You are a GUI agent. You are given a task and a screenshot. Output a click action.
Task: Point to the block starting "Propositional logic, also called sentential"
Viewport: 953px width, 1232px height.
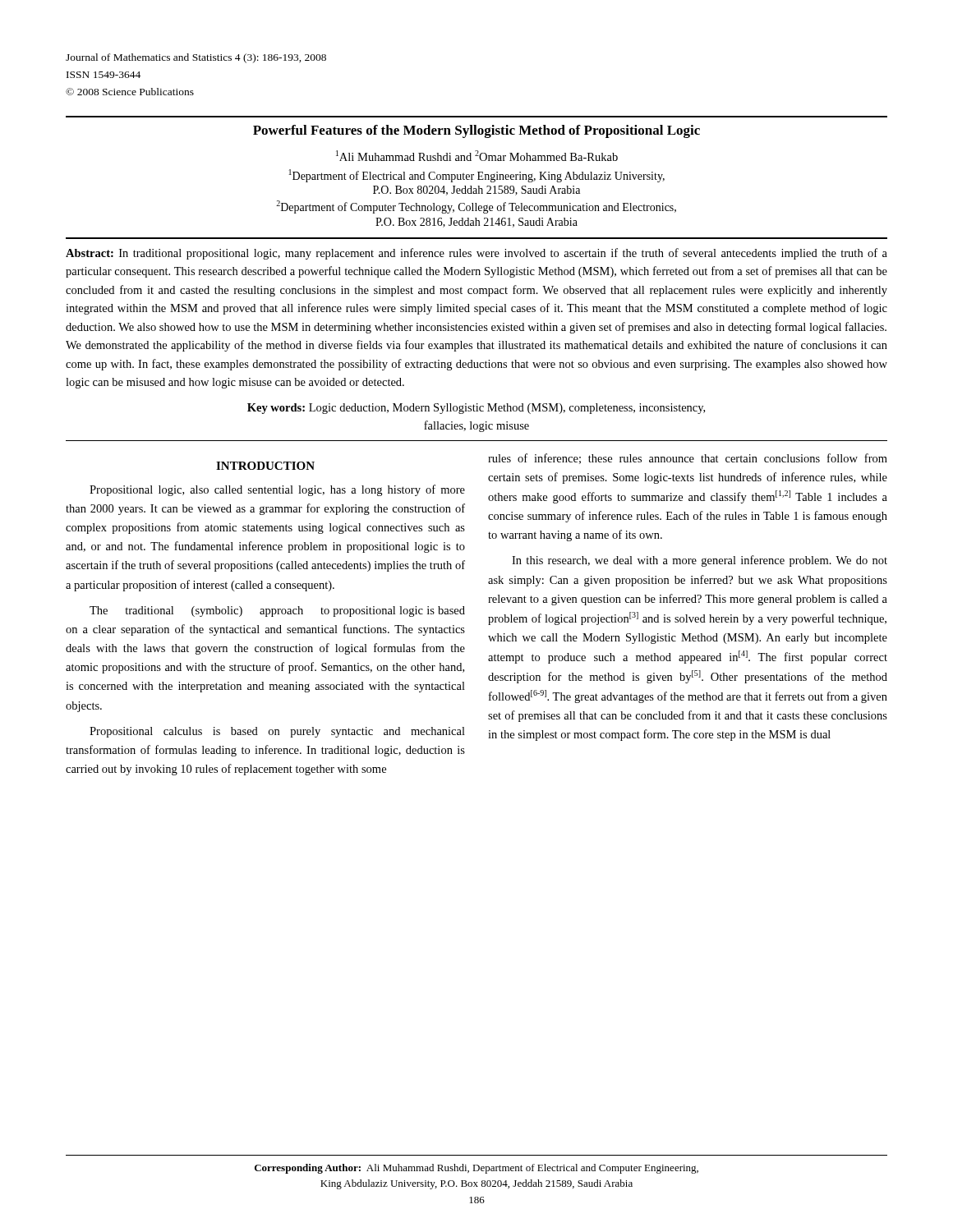(265, 630)
